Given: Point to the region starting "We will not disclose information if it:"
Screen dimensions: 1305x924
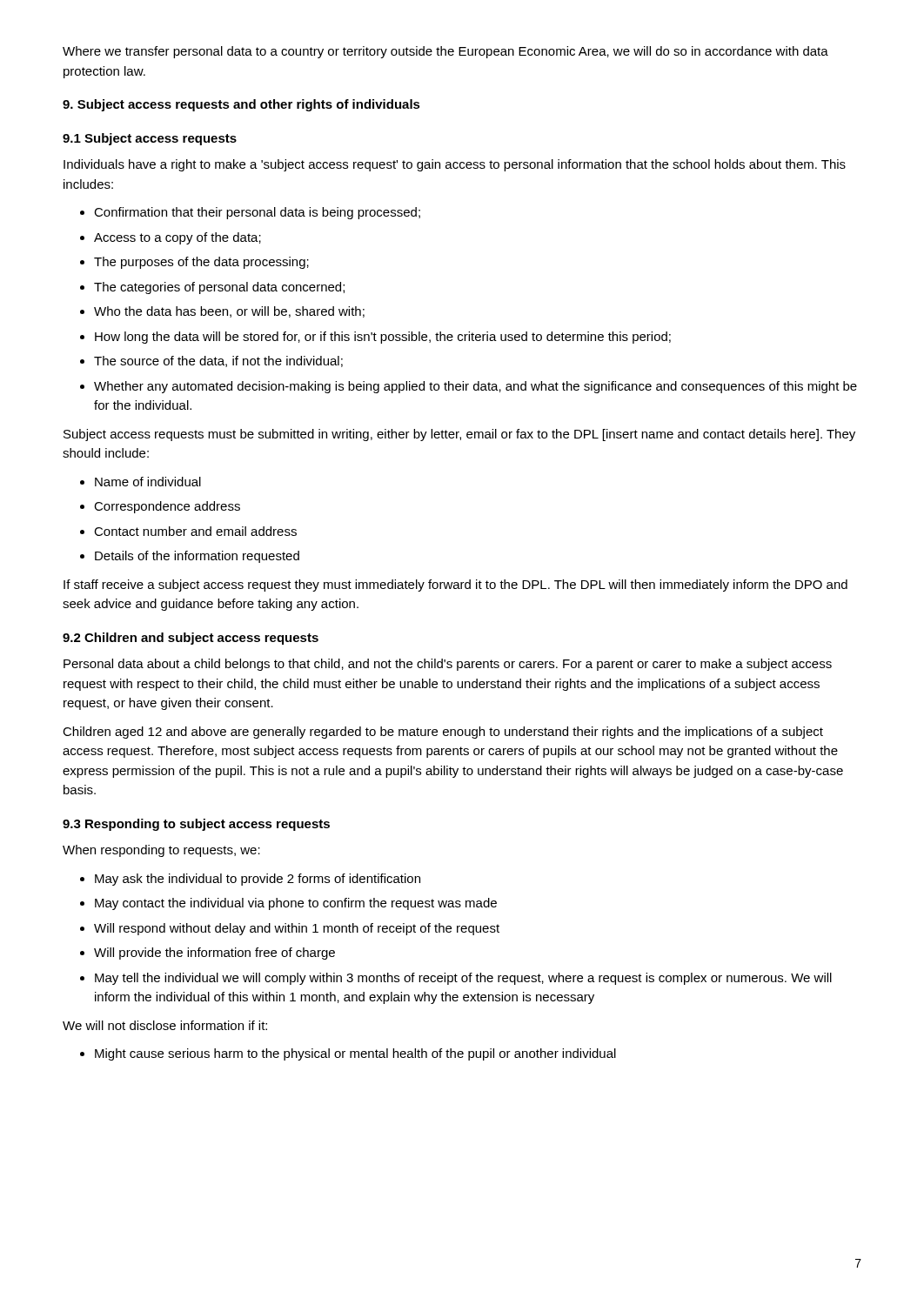Looking at the screenshot, I should pyautogui.click(x=165, y=1025).
